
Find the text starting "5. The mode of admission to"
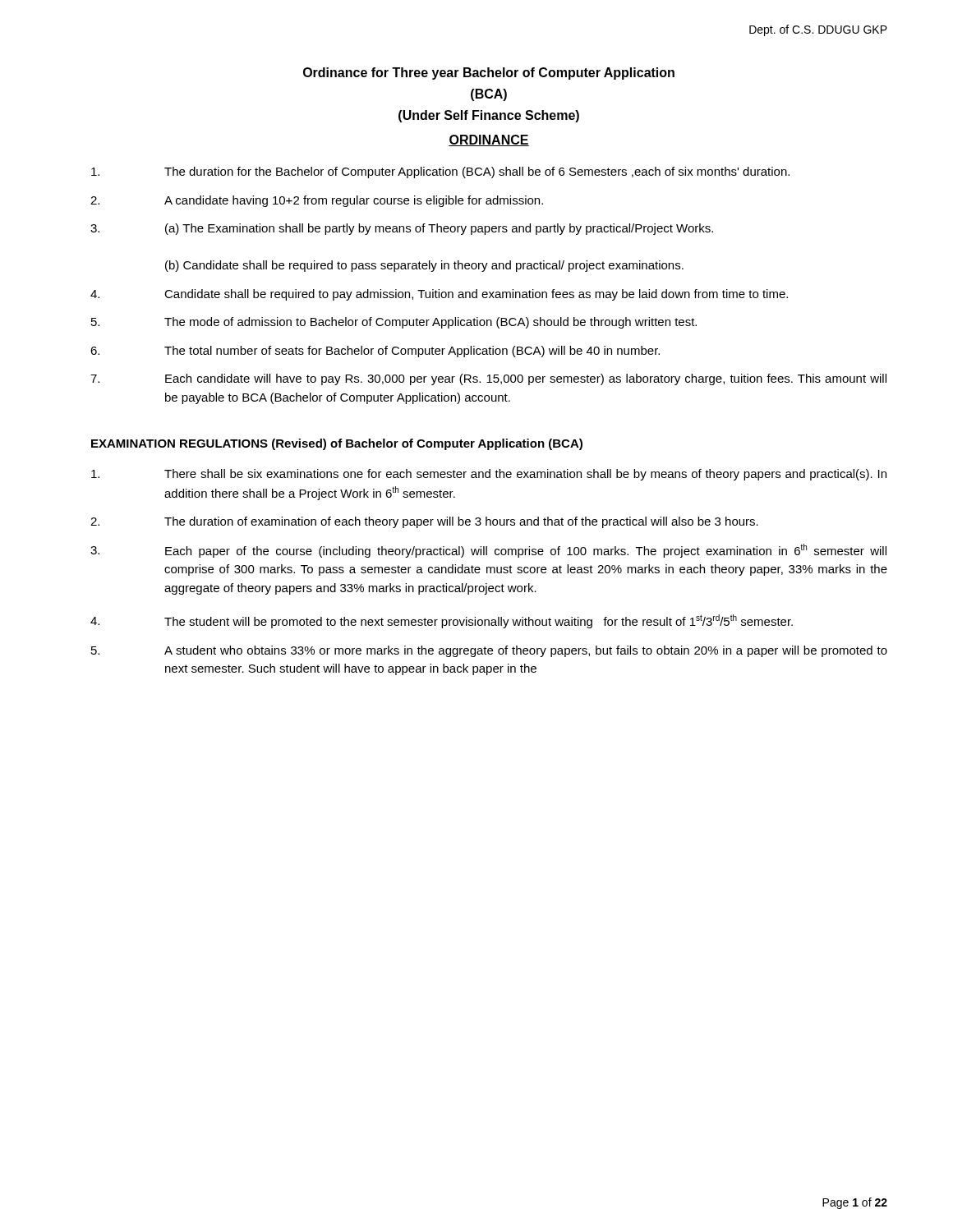point(489,322)
